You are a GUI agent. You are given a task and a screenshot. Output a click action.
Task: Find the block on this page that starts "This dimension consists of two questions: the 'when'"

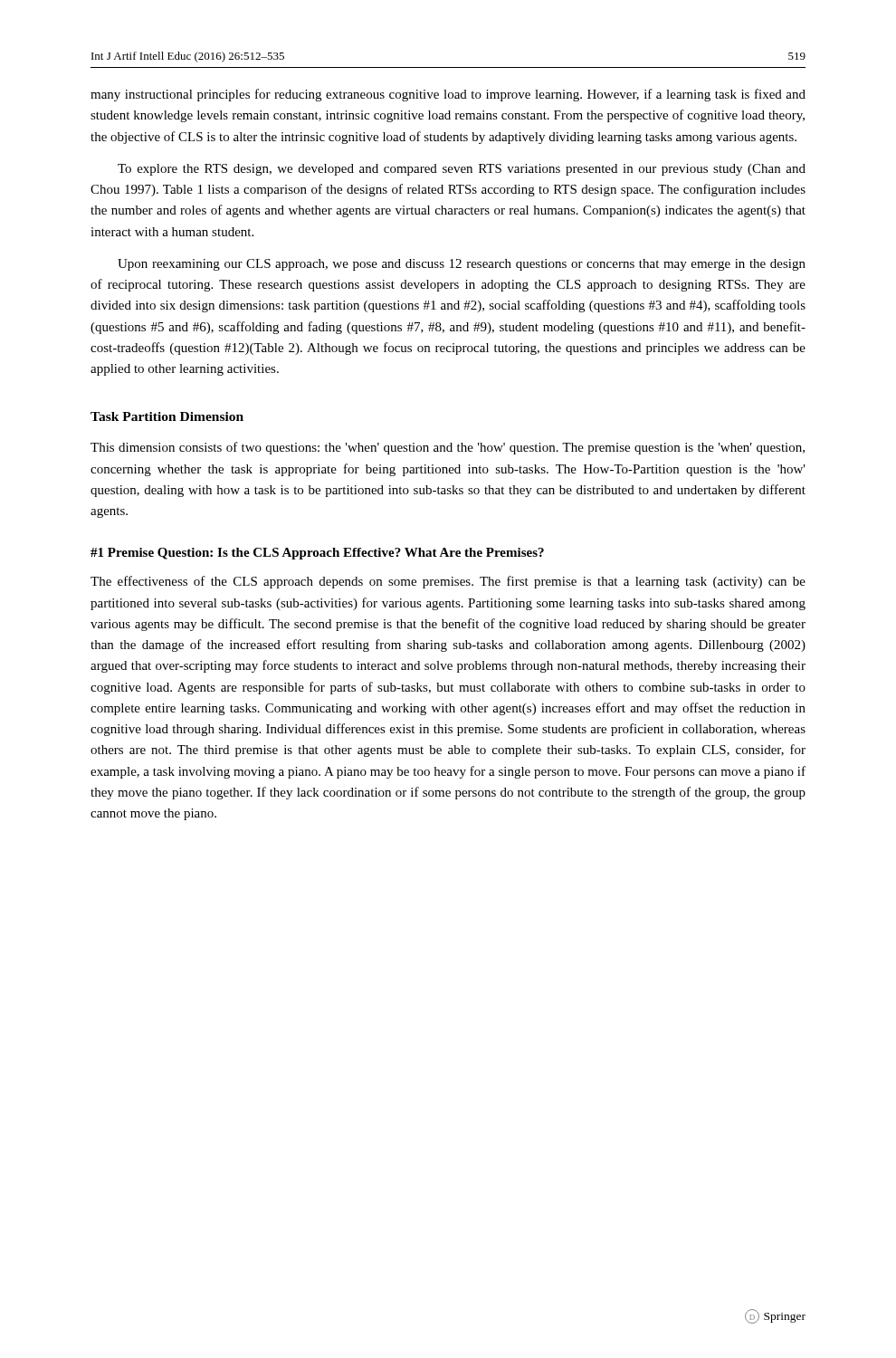(448, 479)
